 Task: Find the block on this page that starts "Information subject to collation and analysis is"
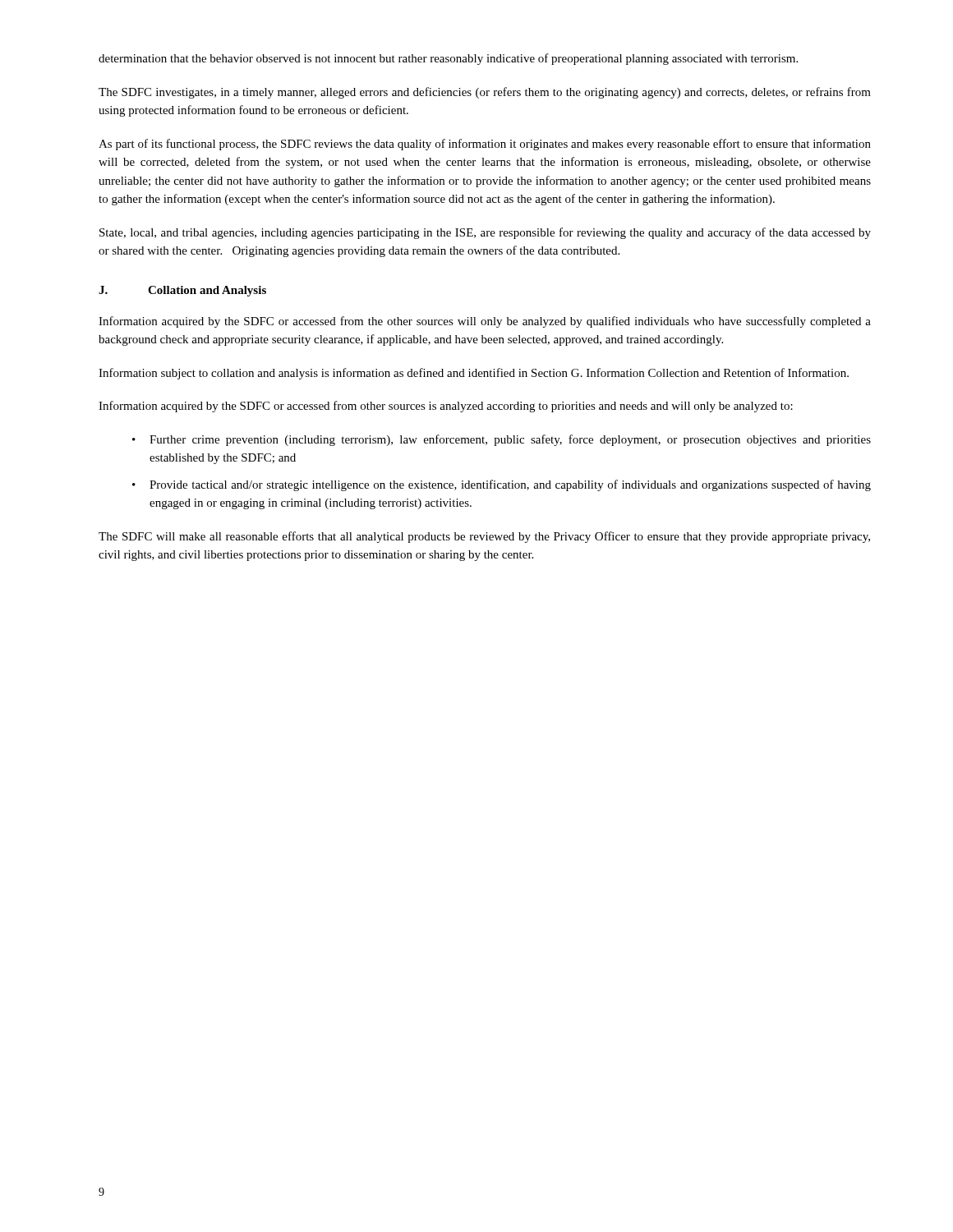click(x=474, y=372)
